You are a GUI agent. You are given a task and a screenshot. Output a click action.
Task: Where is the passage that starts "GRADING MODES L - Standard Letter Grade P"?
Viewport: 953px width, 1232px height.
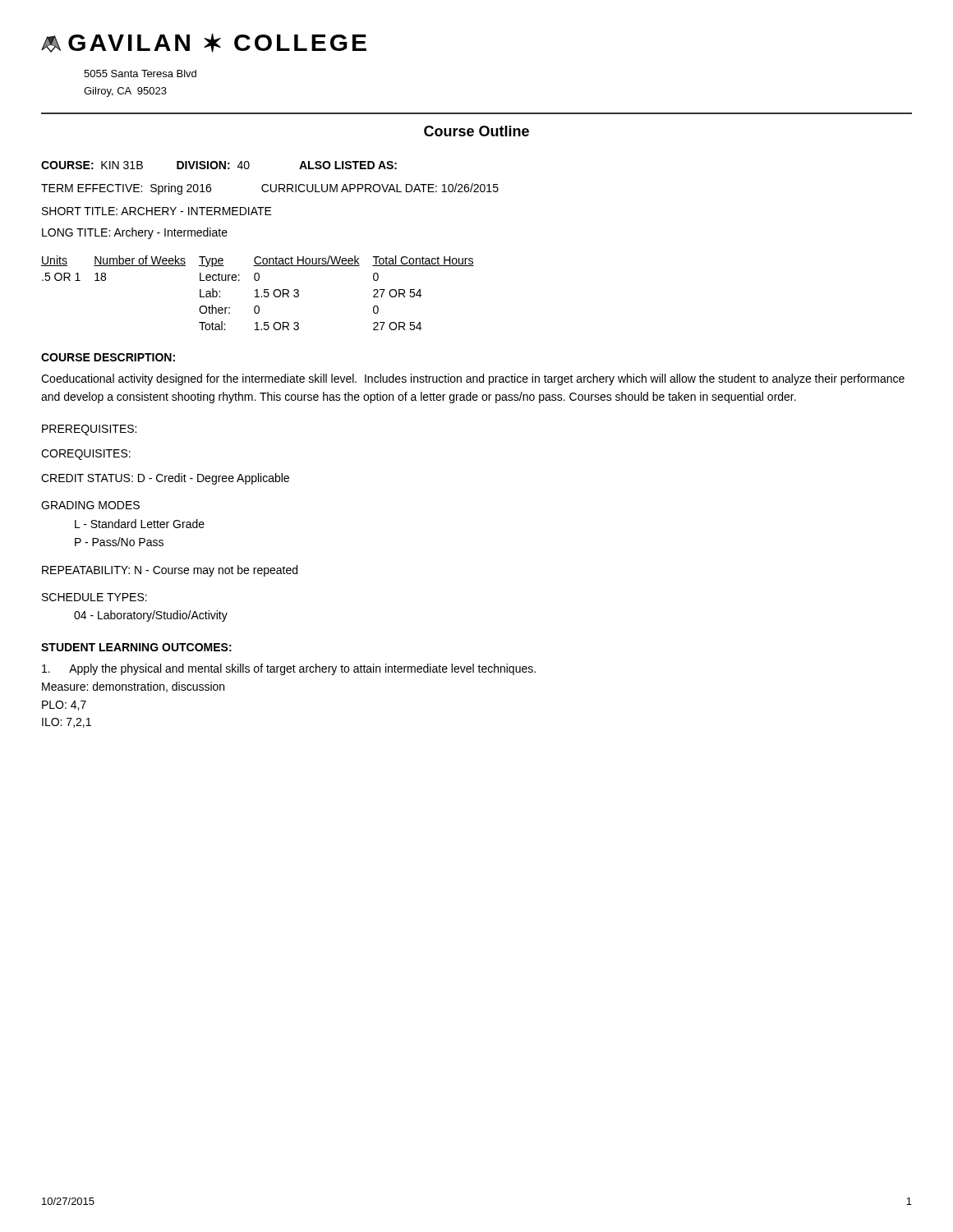coord(123,524)
